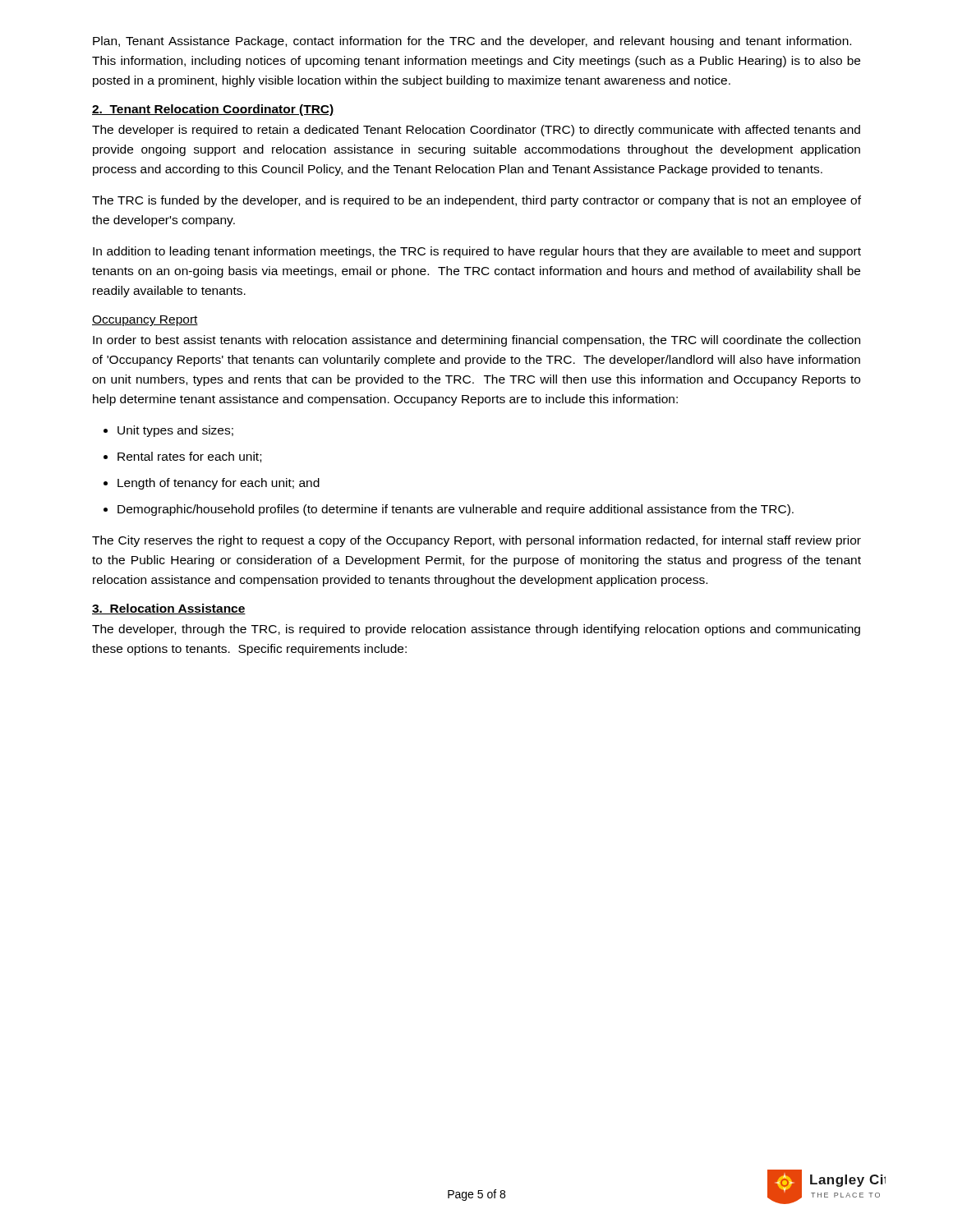Find the block on this page that starts "The developer is required to retain a"

[x=476, y=150]
